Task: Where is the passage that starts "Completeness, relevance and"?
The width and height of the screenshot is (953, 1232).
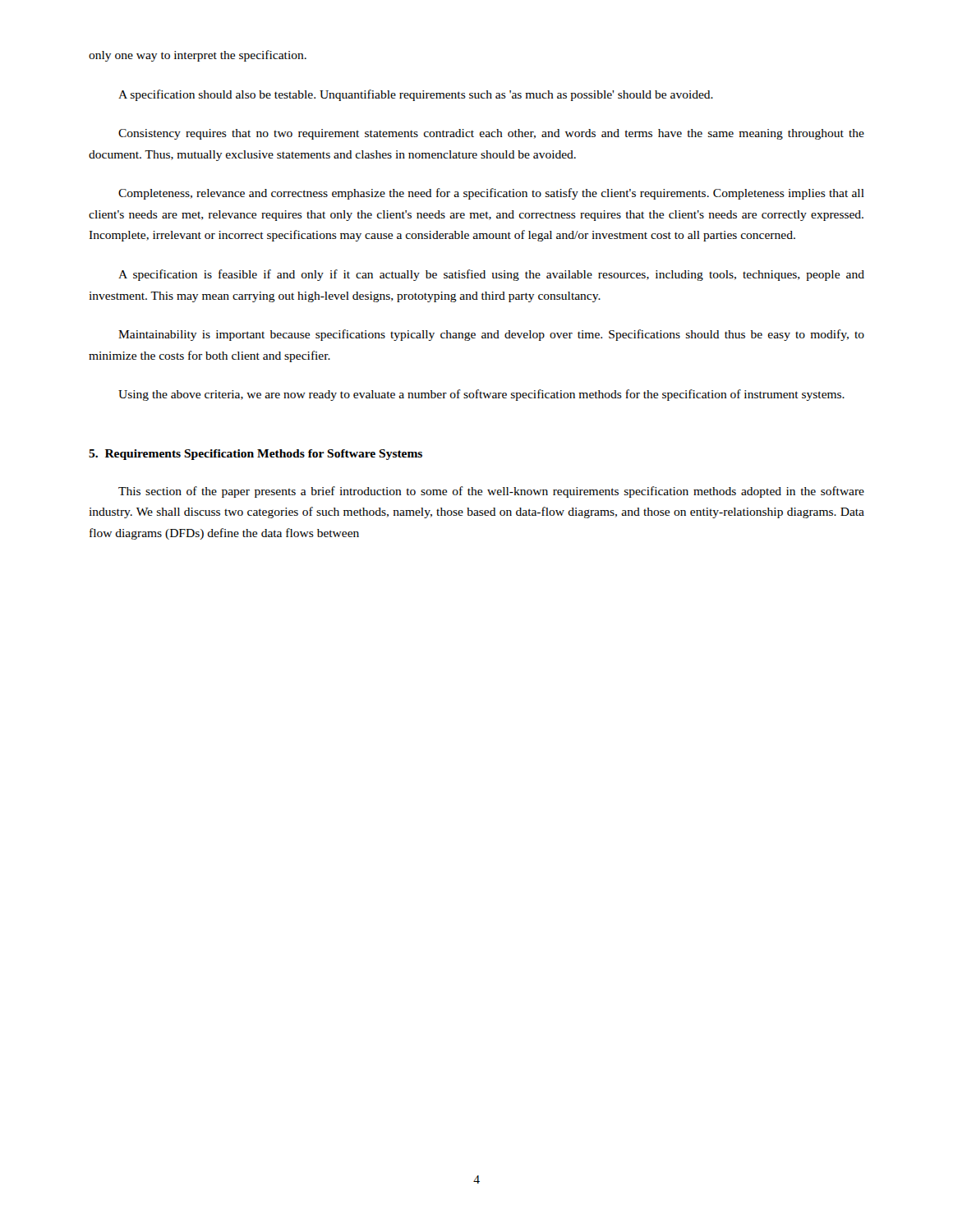Action: tap(476, 214)
